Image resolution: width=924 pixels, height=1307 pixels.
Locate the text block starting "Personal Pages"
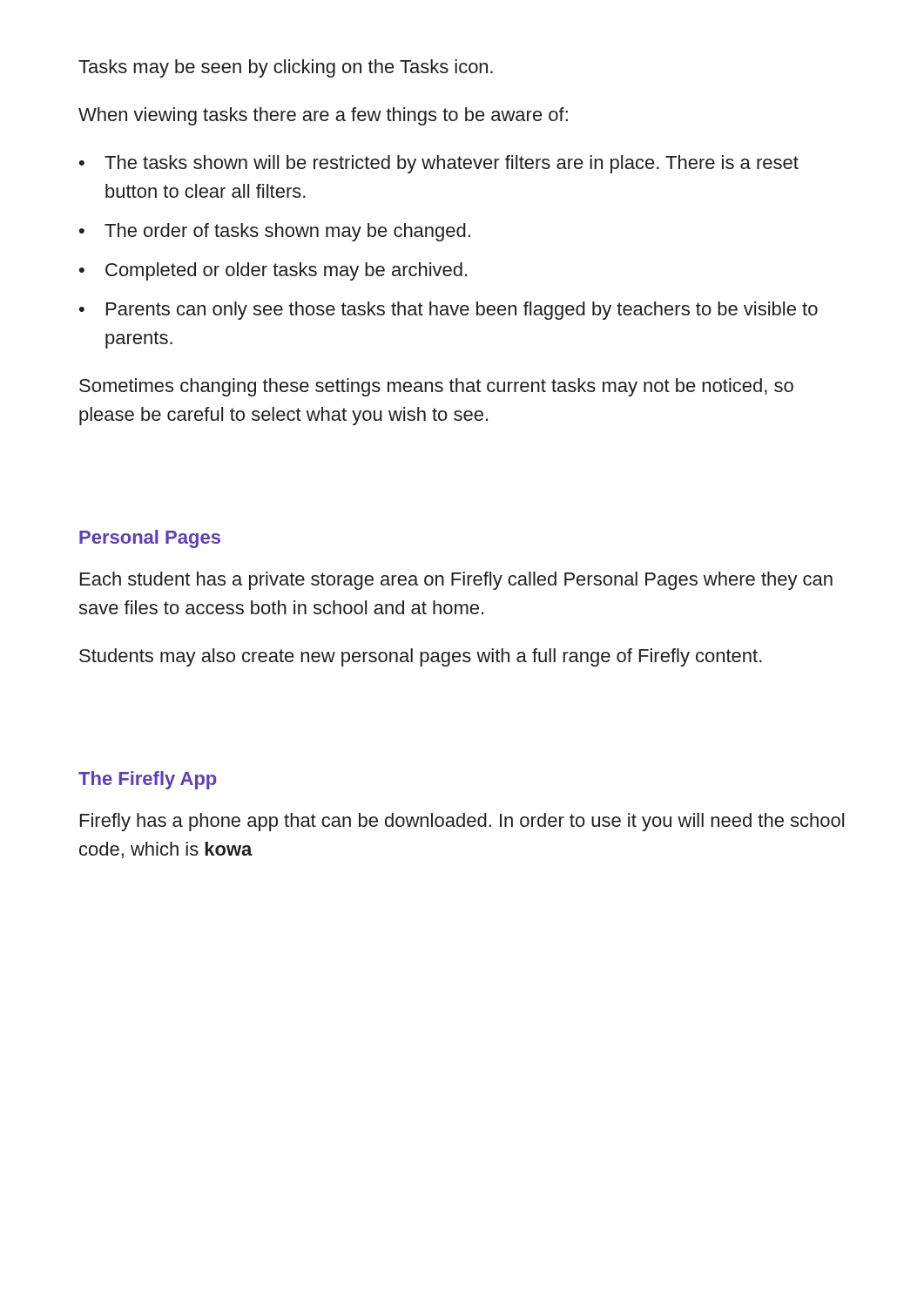pos(150,537)
